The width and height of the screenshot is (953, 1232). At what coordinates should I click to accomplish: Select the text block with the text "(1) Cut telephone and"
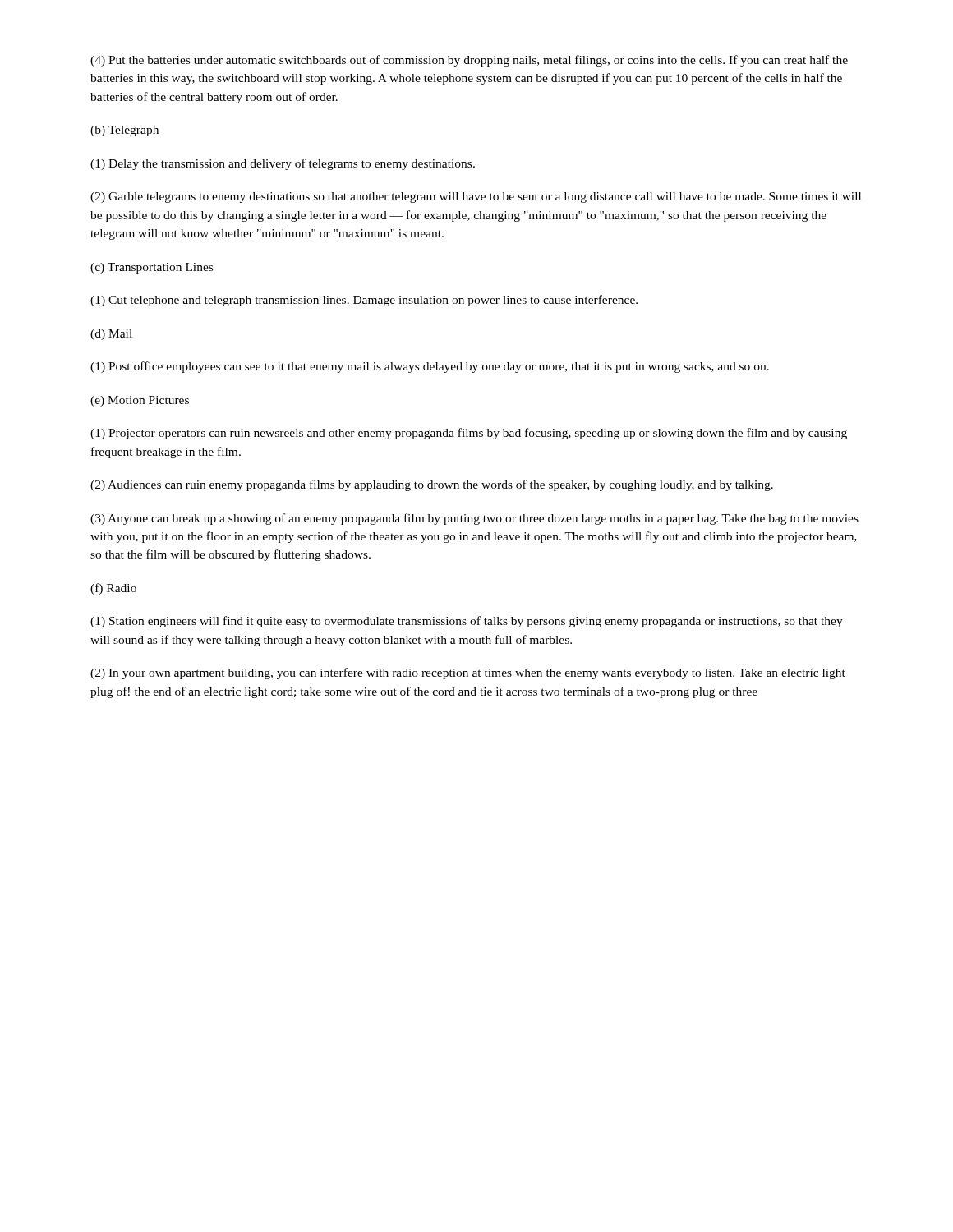click(364, 300)
